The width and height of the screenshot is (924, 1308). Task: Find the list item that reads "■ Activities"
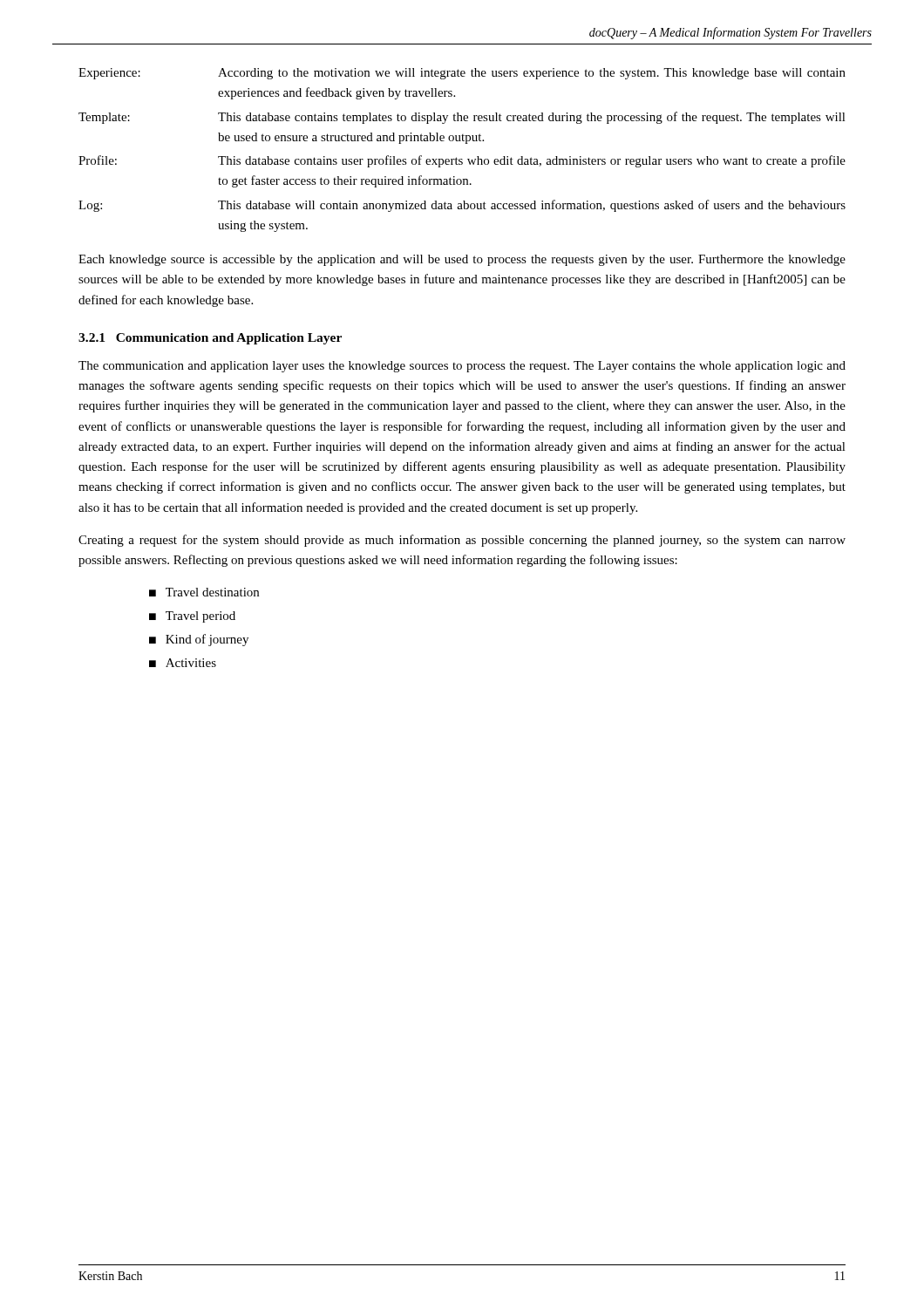click(x=182, y=664)
